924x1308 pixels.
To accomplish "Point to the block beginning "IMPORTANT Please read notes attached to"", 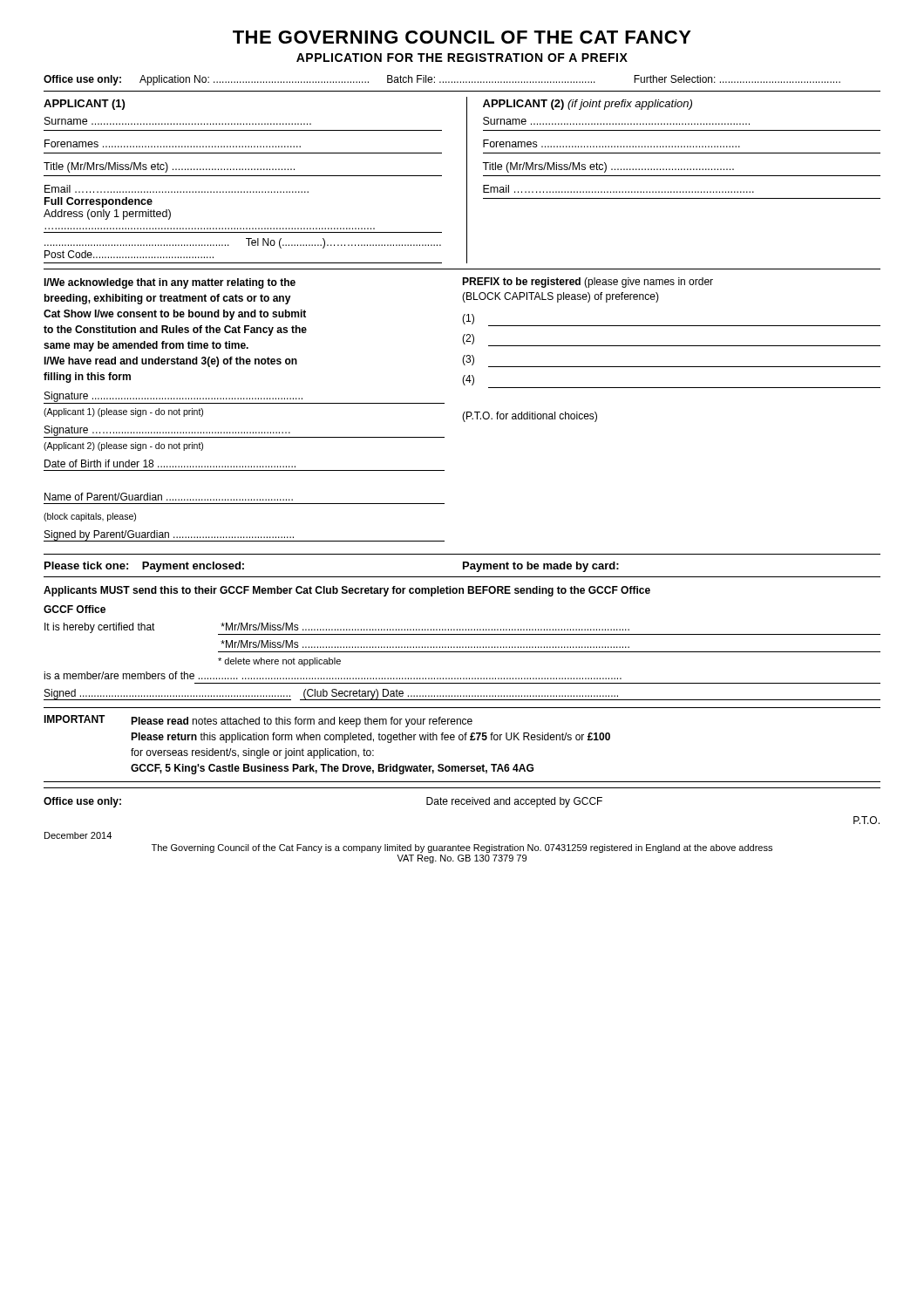I will click(462, 745).
